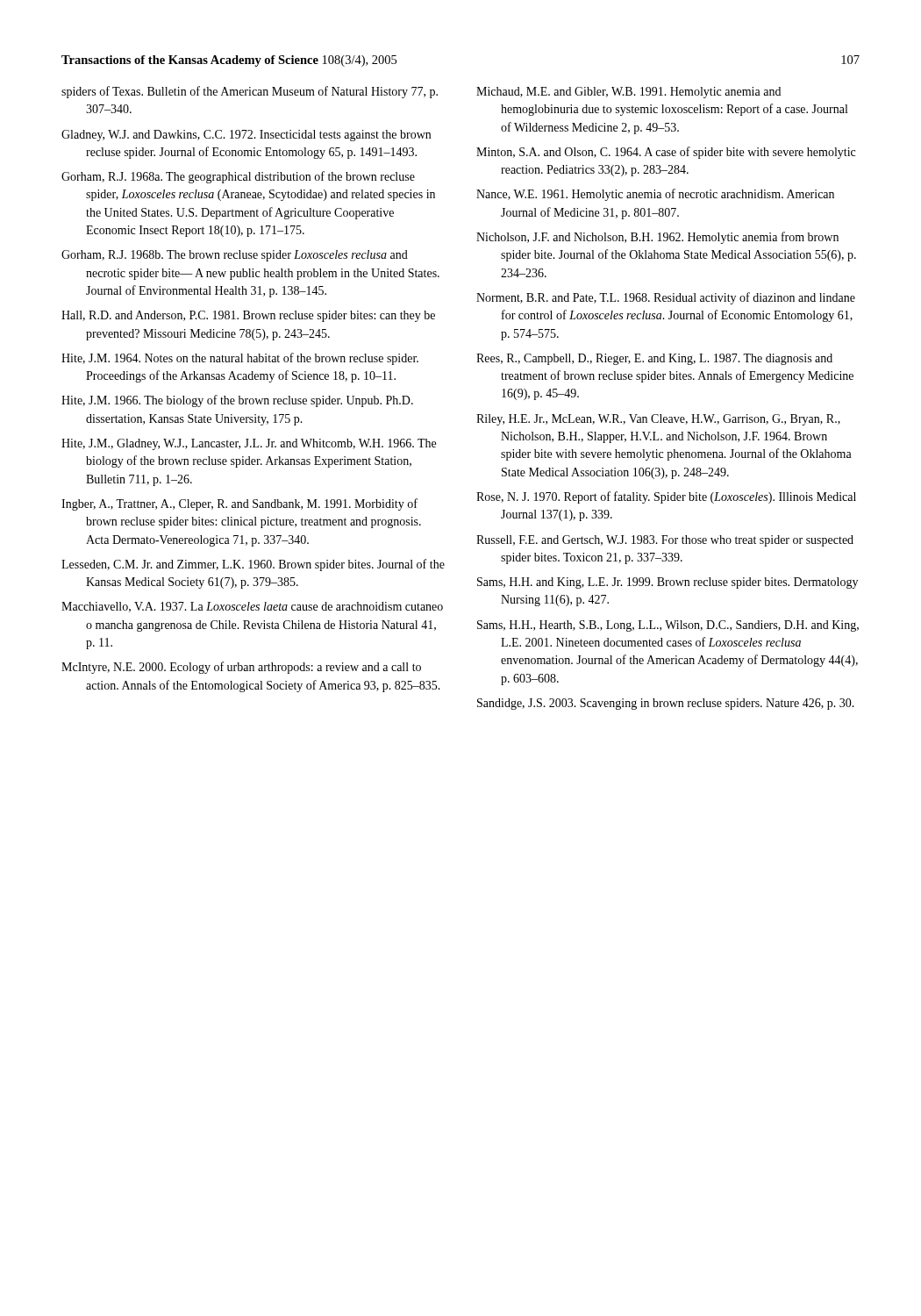This screenshot has width=921, height=1316.
Task: Locate the element starting "Nicholson, J.F. and Nicholson, B.H."
Action: click(x=666, y=255)
